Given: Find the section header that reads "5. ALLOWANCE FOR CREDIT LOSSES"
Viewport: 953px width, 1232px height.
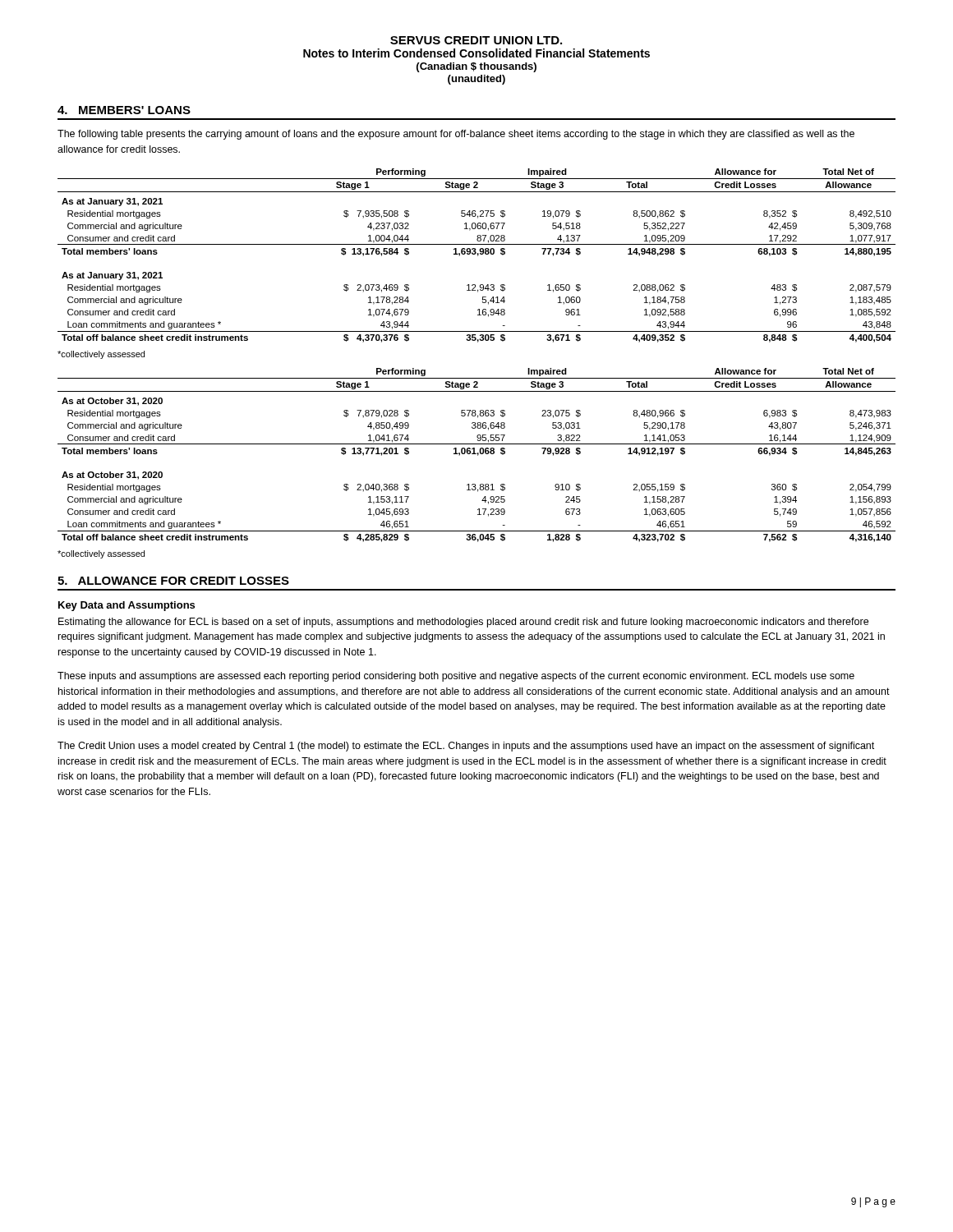Looking at the screenshot, I should pyautogui.click(x=173, y=580).
